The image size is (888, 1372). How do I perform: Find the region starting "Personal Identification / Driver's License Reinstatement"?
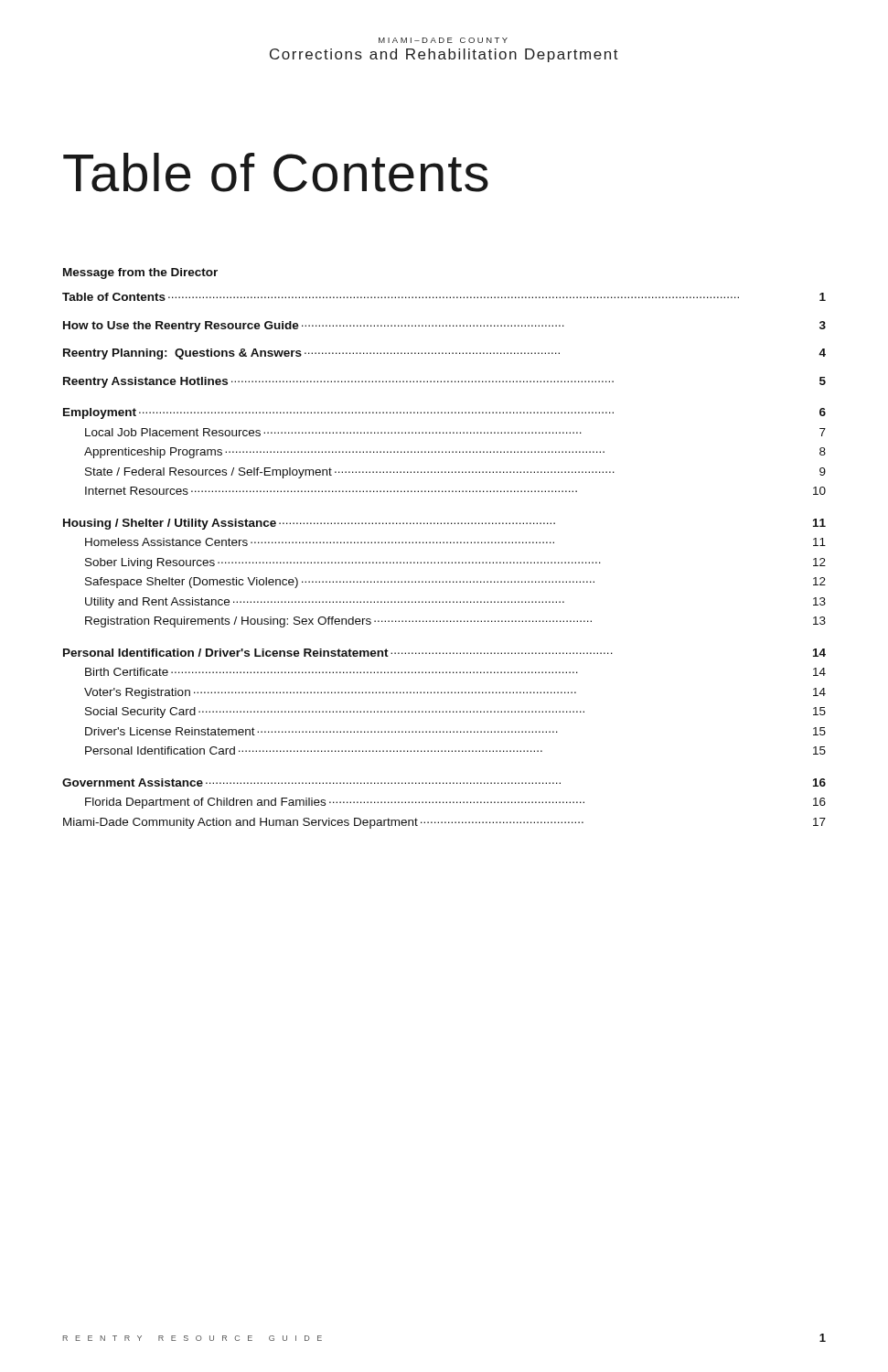(444, 651)
